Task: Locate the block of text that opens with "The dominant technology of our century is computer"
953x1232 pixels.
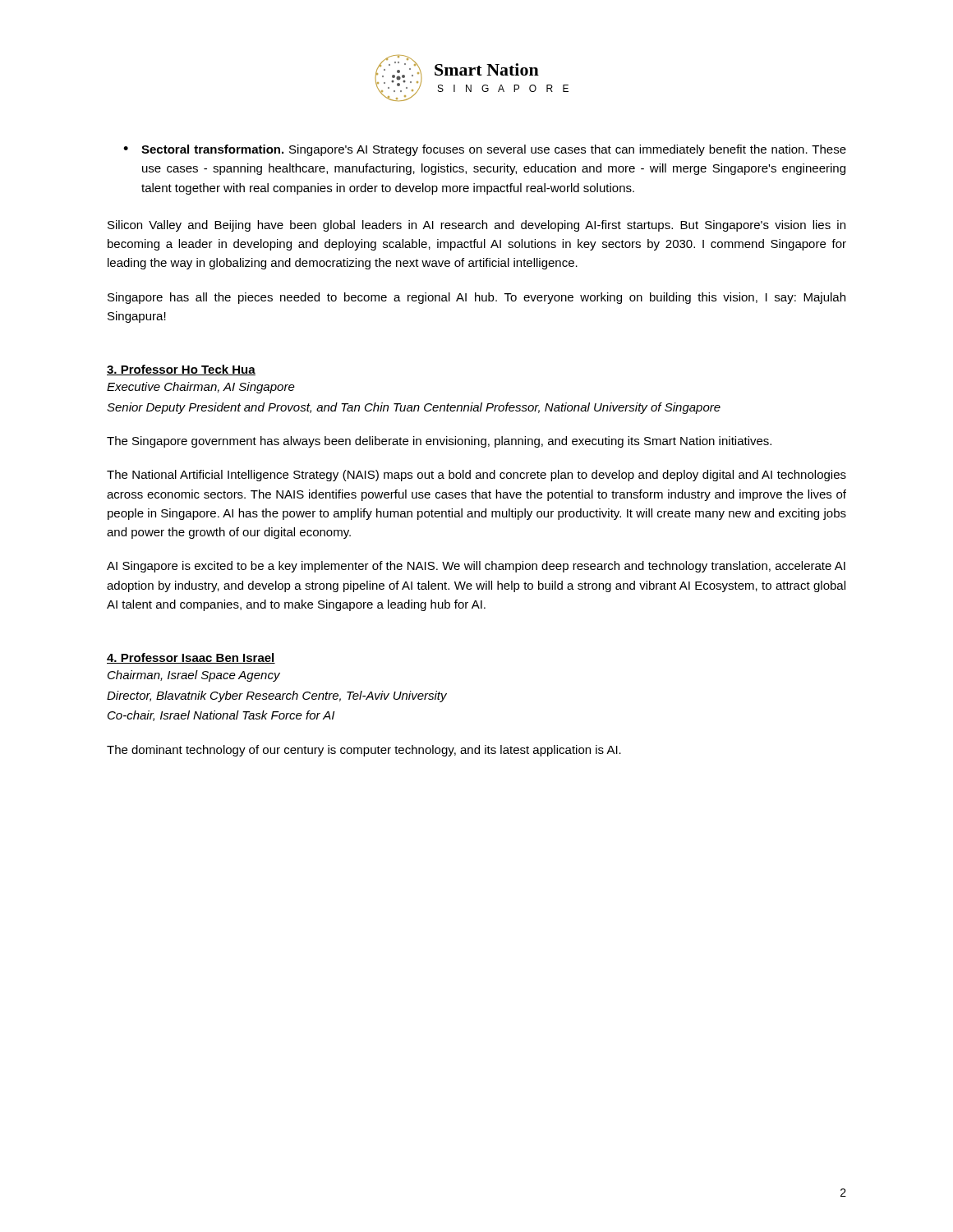Action: (364, 749)
